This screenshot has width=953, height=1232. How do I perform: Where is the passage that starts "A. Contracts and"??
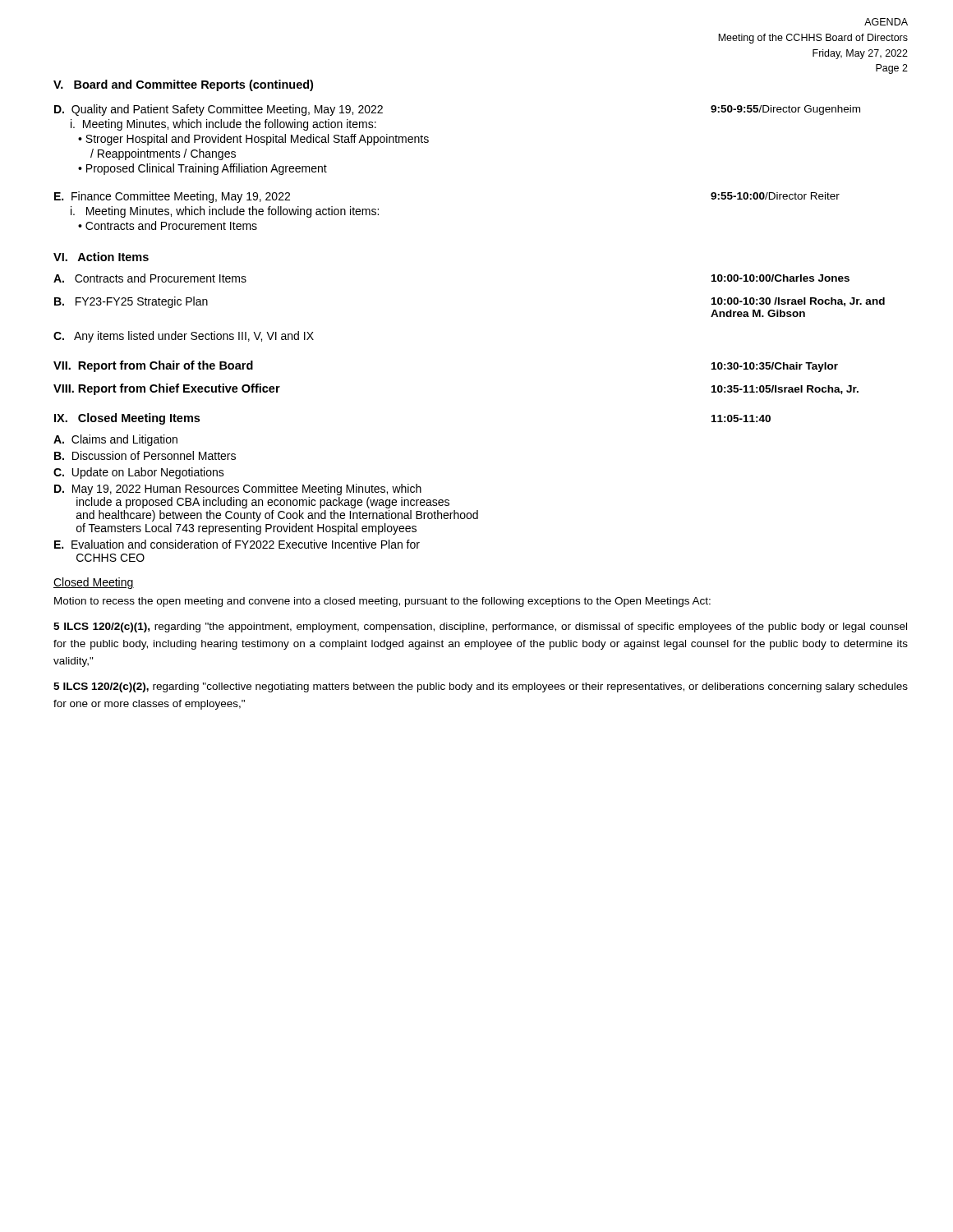(x=162, y=278)
